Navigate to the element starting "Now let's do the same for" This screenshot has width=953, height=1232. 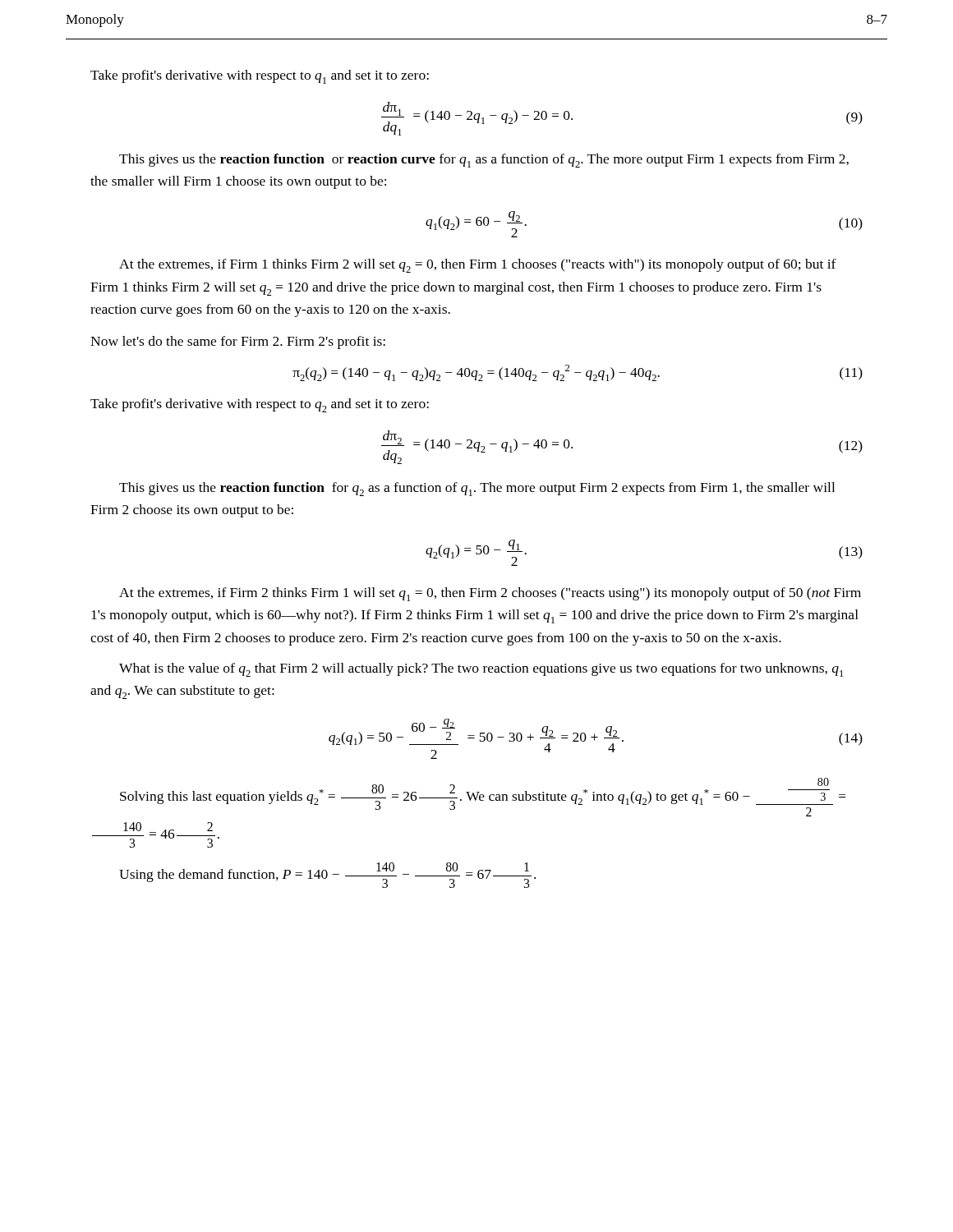238,341
